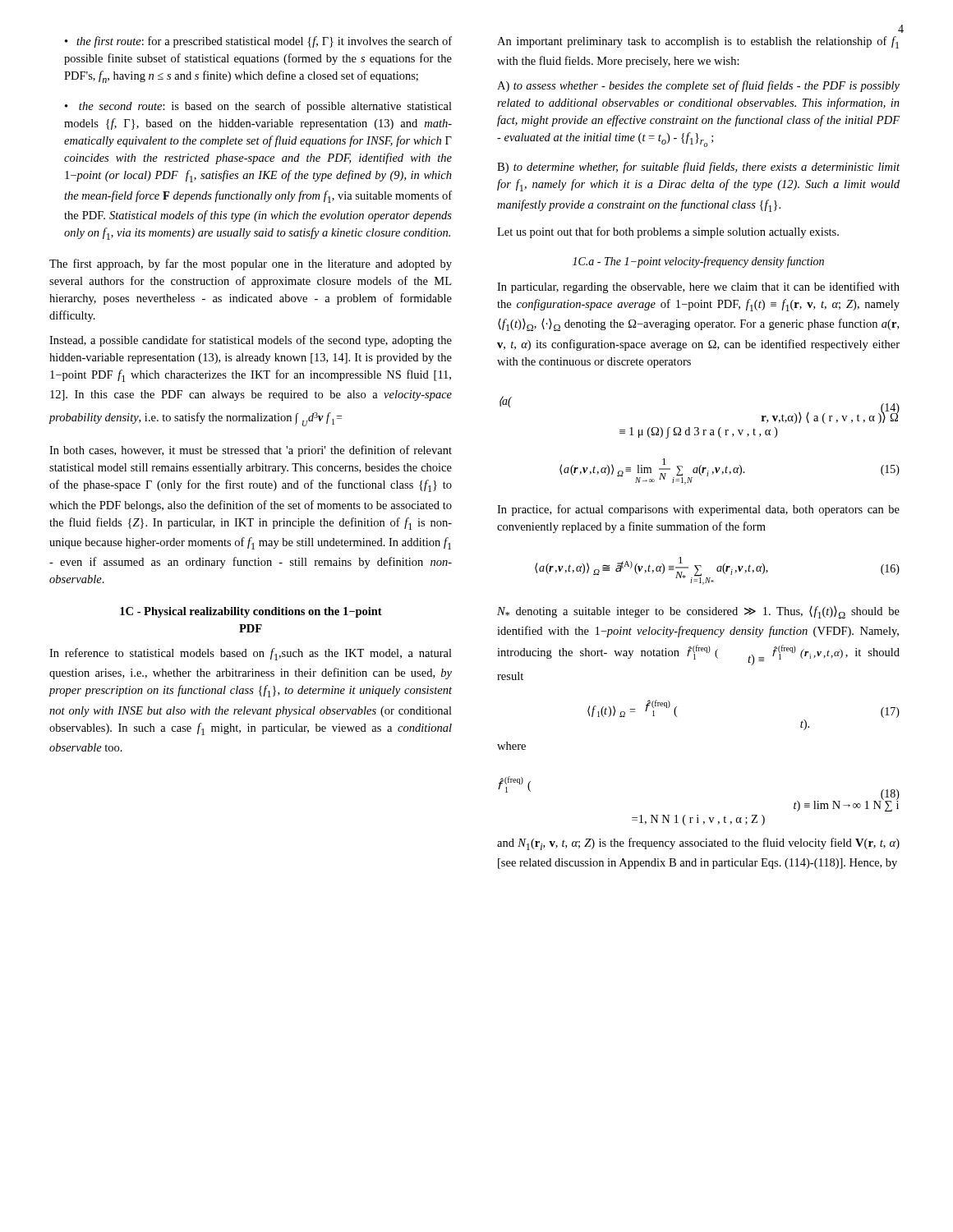Point to the region starting "the second route: is based on"

pyautogui.click(x=251, y=171)
